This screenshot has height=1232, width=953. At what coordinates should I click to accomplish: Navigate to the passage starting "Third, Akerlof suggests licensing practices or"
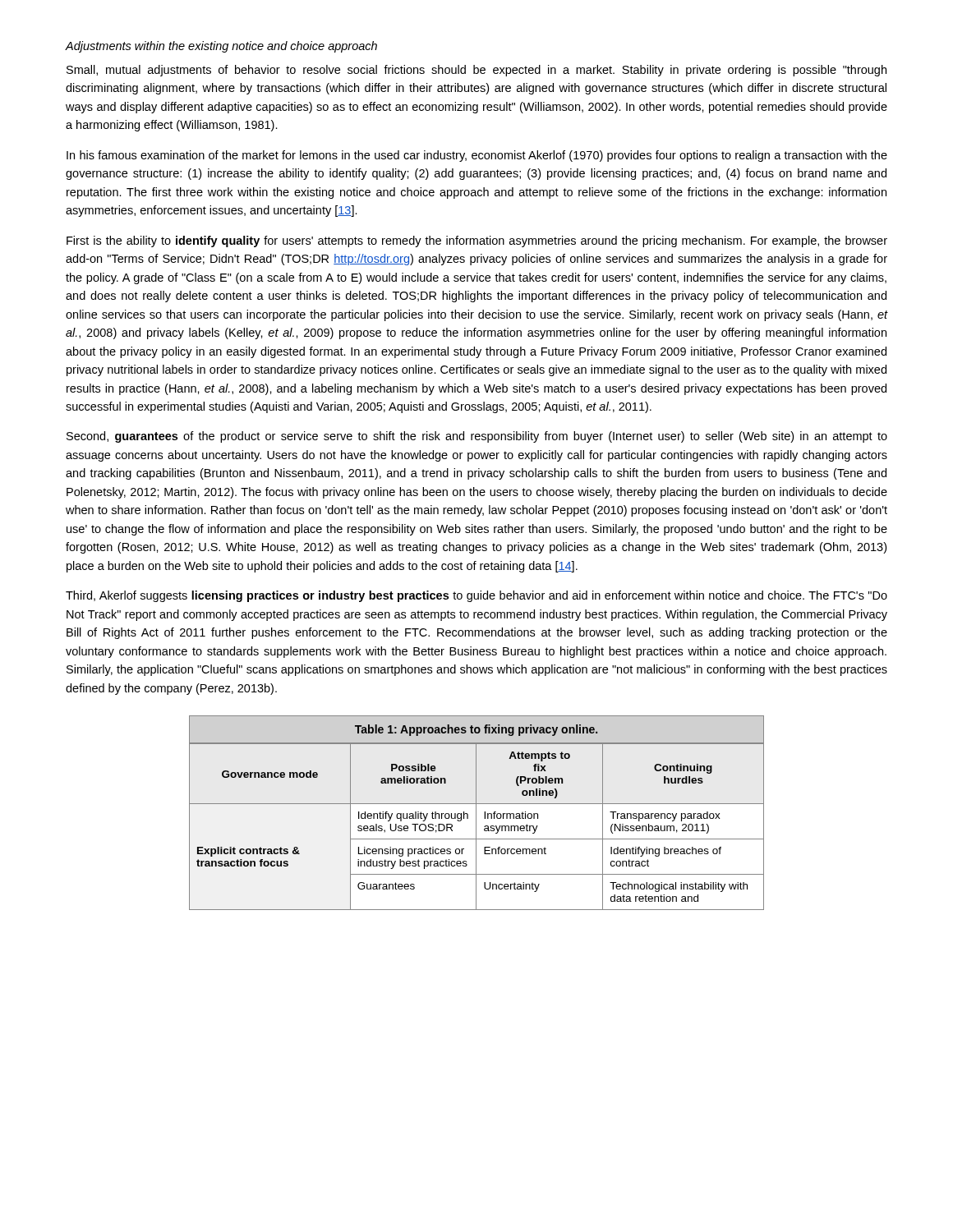pos(476,642)
